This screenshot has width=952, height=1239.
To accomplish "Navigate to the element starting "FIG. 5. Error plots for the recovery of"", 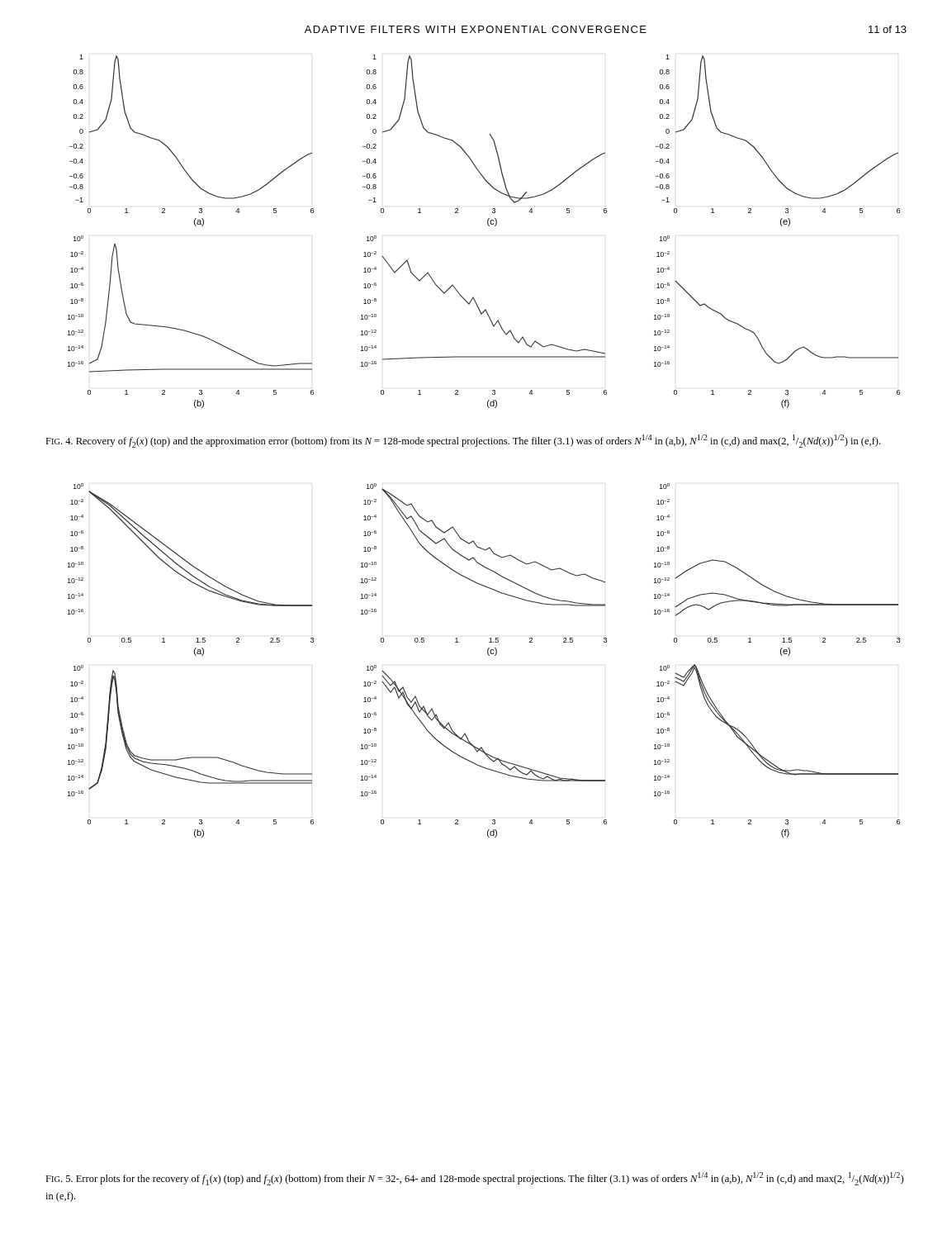I will point(475,1186).
